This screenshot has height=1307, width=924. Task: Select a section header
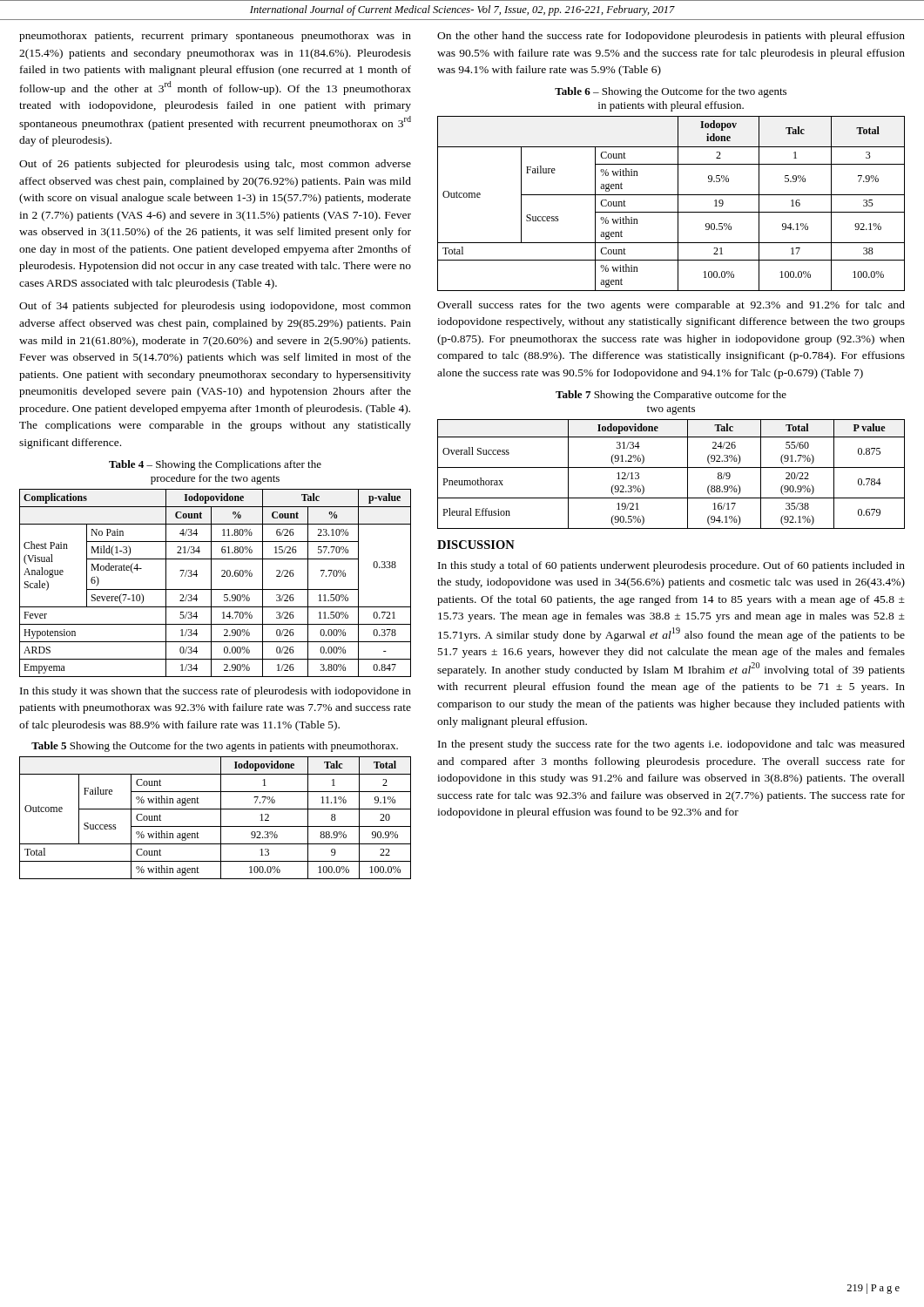pyautogui.click(x=476, y=544)
